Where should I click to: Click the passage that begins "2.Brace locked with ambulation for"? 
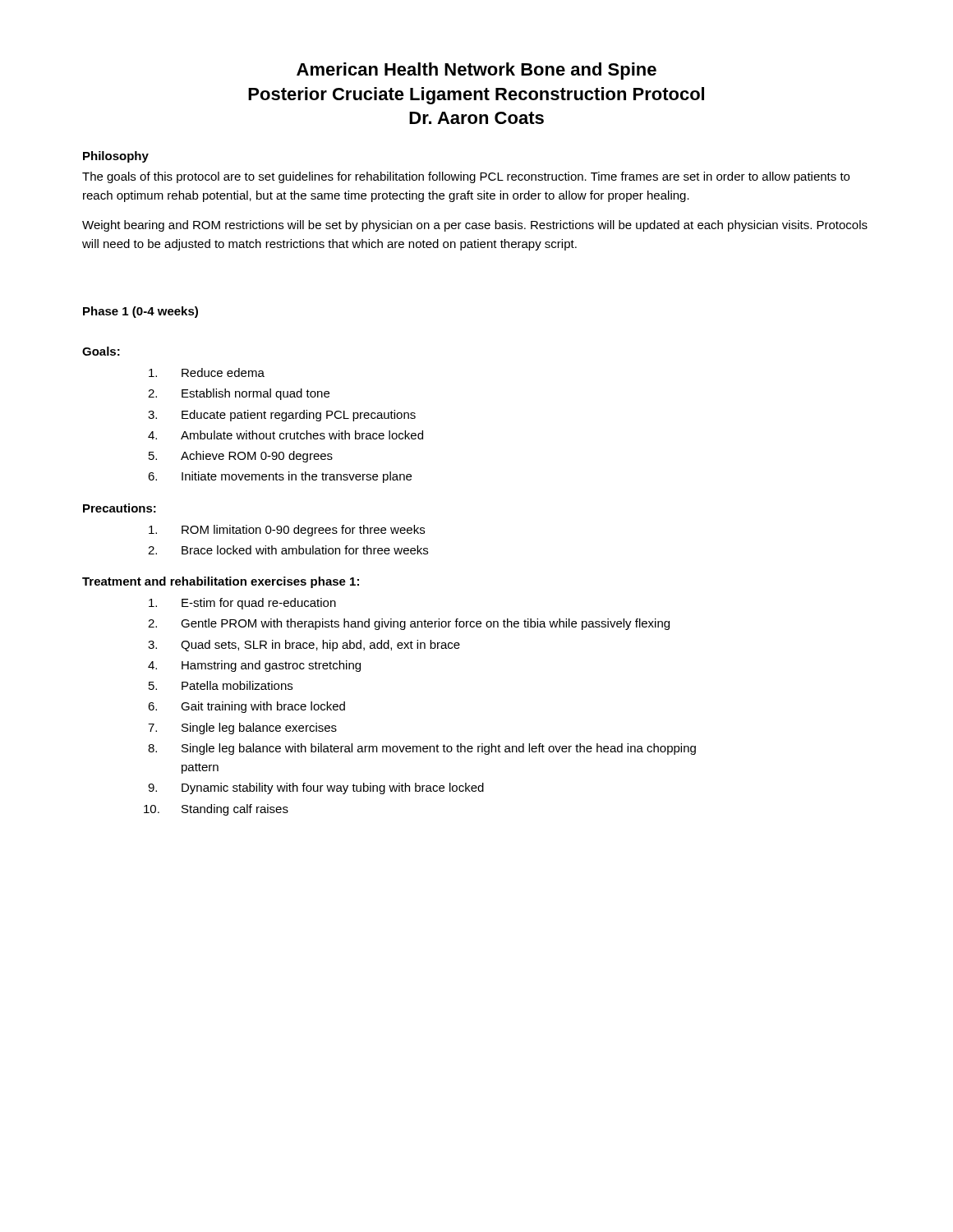point(288,550)
